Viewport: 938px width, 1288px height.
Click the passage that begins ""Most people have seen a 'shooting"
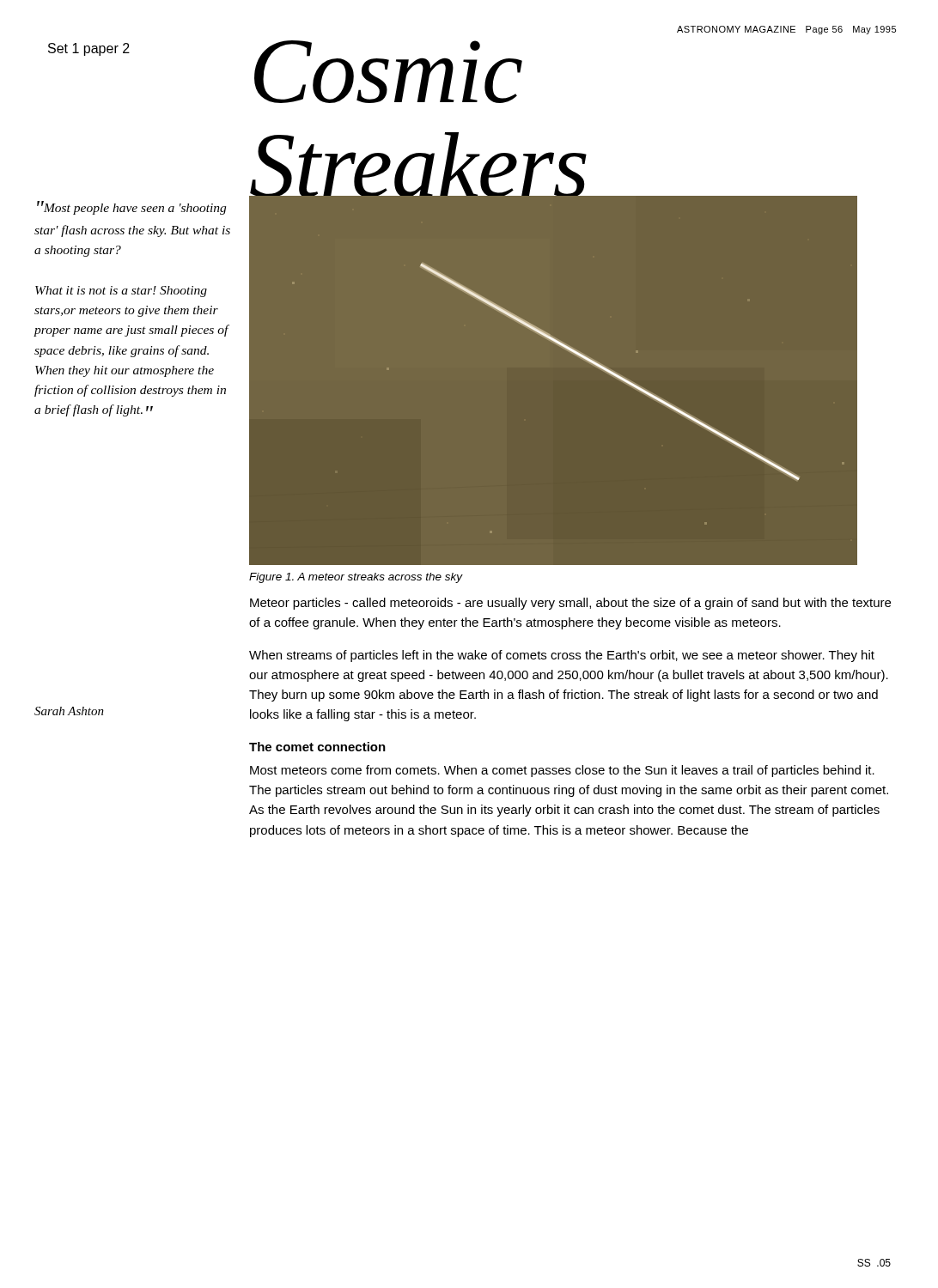[132, 308]
